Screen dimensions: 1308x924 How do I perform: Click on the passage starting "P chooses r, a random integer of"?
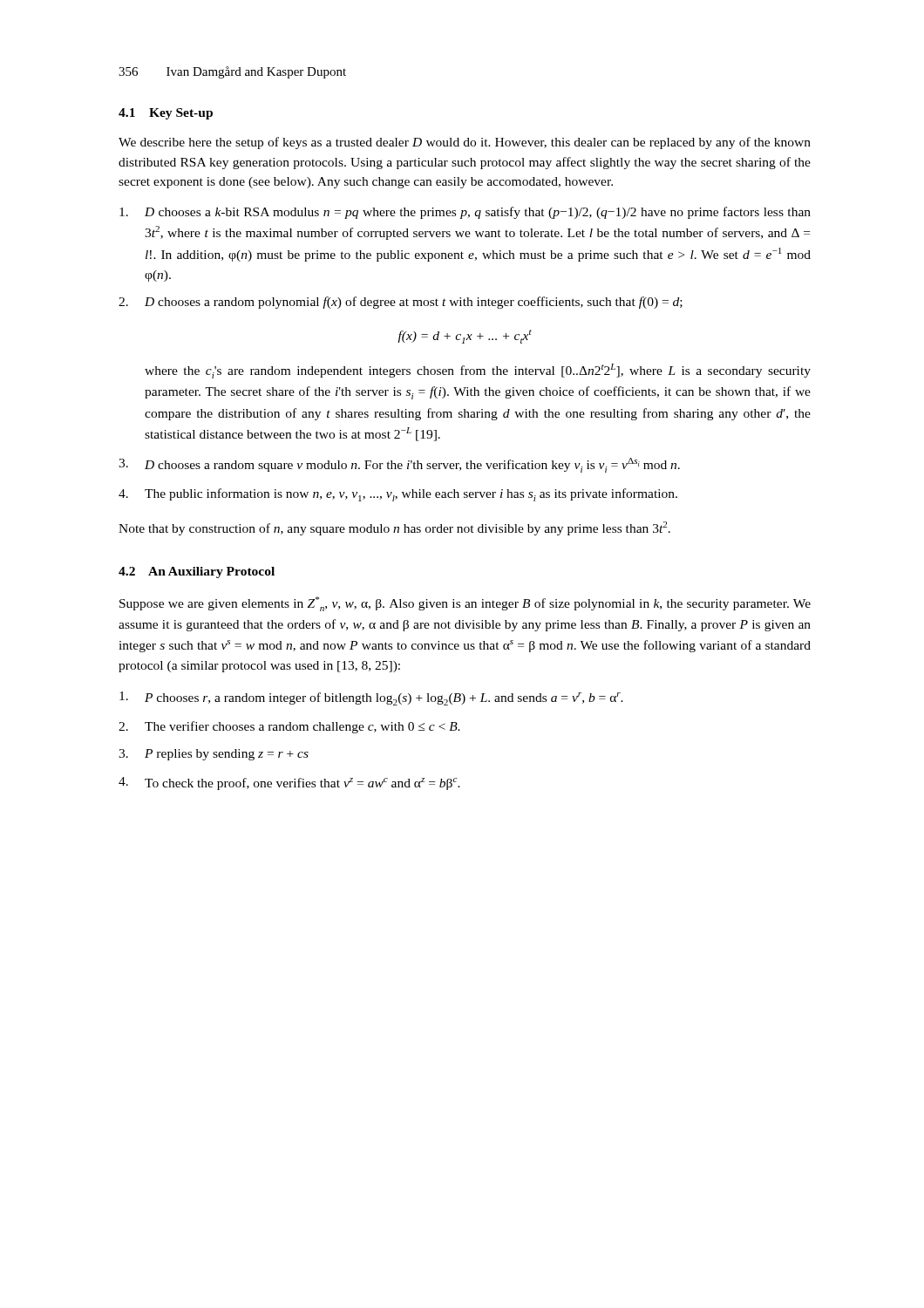click(465, 697)
